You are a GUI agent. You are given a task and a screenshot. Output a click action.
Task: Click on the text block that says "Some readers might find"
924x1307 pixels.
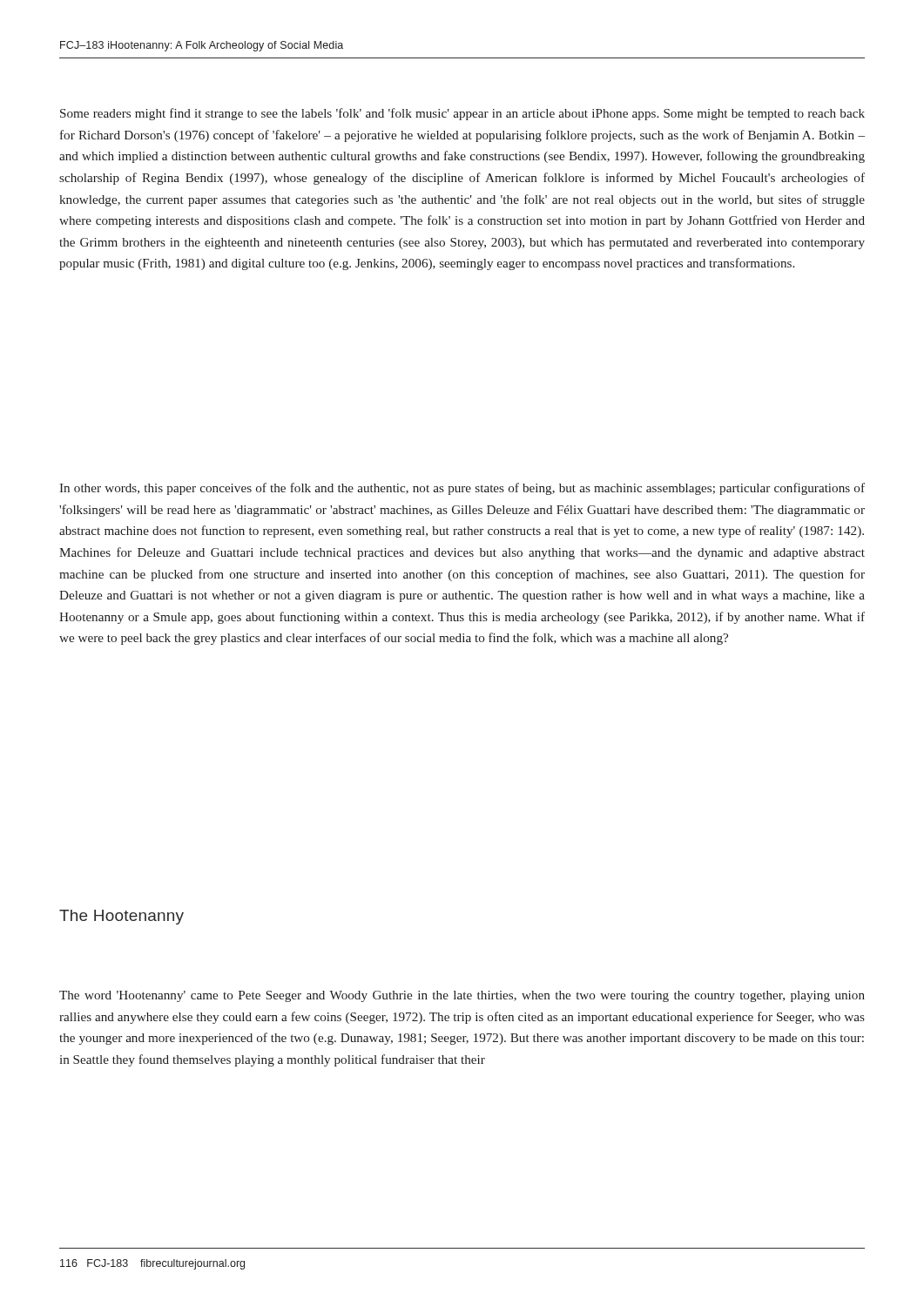point(462,189)
